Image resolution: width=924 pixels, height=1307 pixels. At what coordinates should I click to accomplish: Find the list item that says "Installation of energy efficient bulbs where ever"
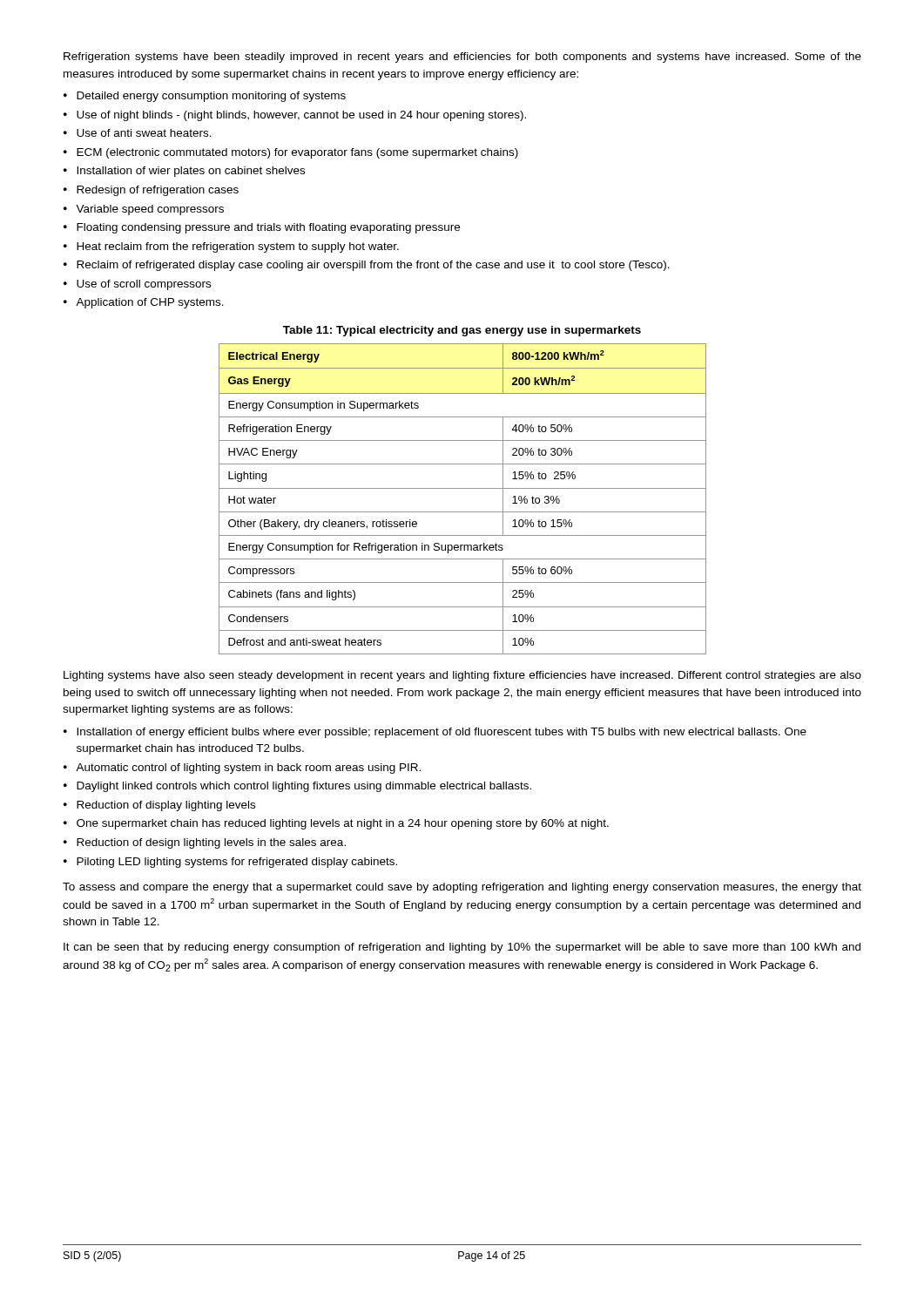[441, 740]
